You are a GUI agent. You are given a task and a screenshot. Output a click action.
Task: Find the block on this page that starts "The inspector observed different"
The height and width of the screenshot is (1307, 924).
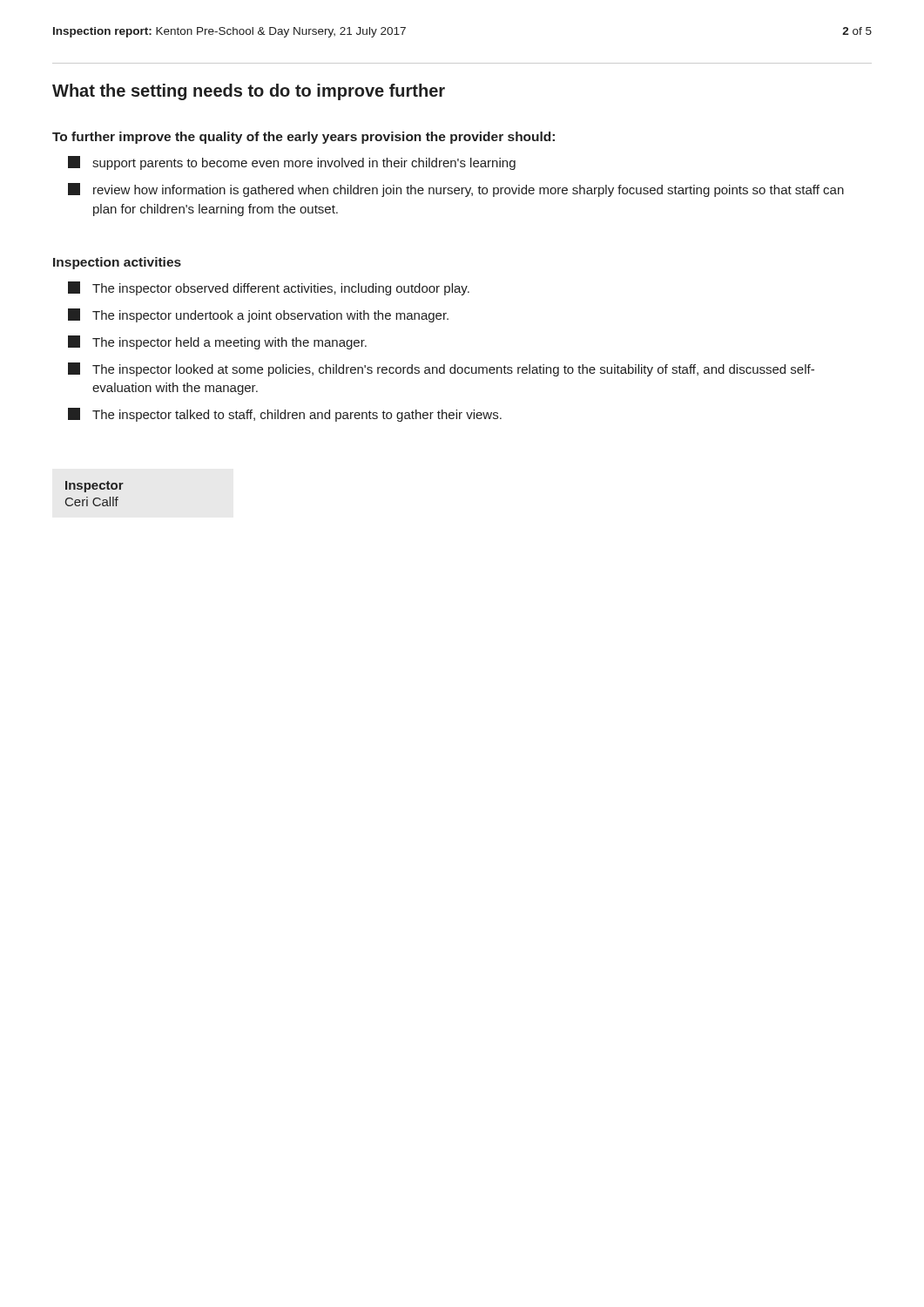pyautogui.click(x=269, y=289)
